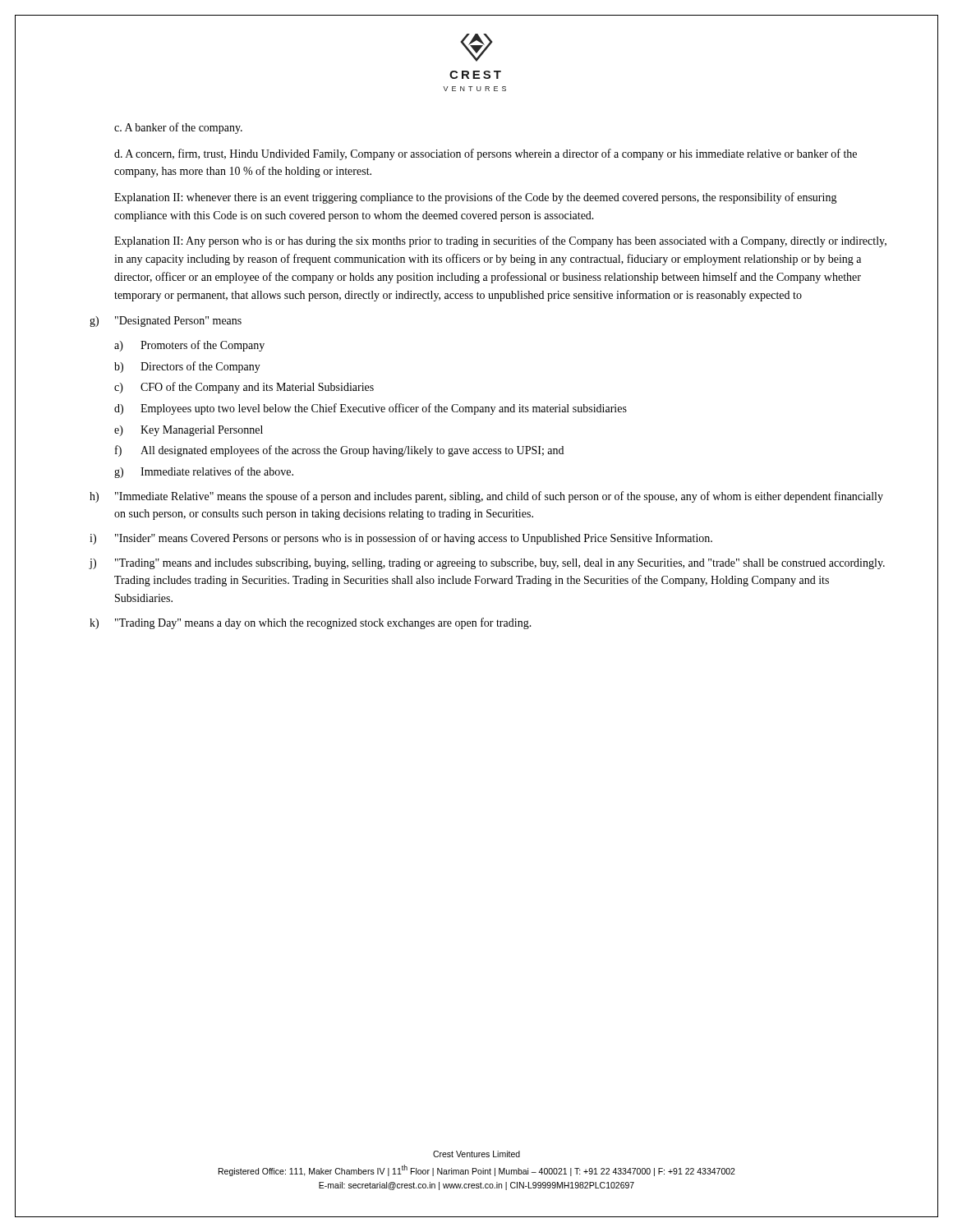Screen dimensions: 1232x953
Task: Find the list item with the text "k) "Trading Day" means"
Action: click(311, 623)
